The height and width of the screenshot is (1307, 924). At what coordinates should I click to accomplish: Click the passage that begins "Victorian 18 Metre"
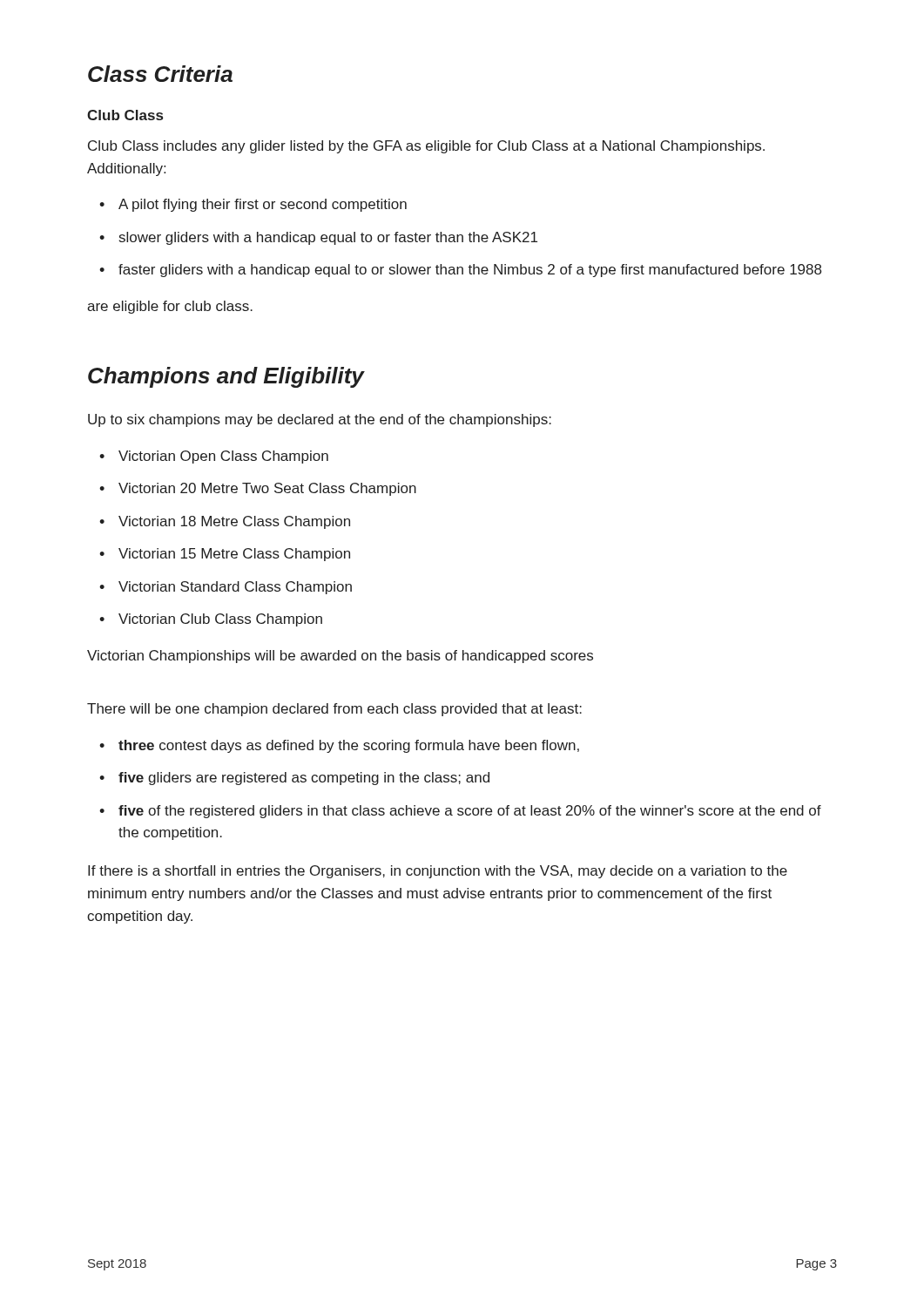[235, 521]
